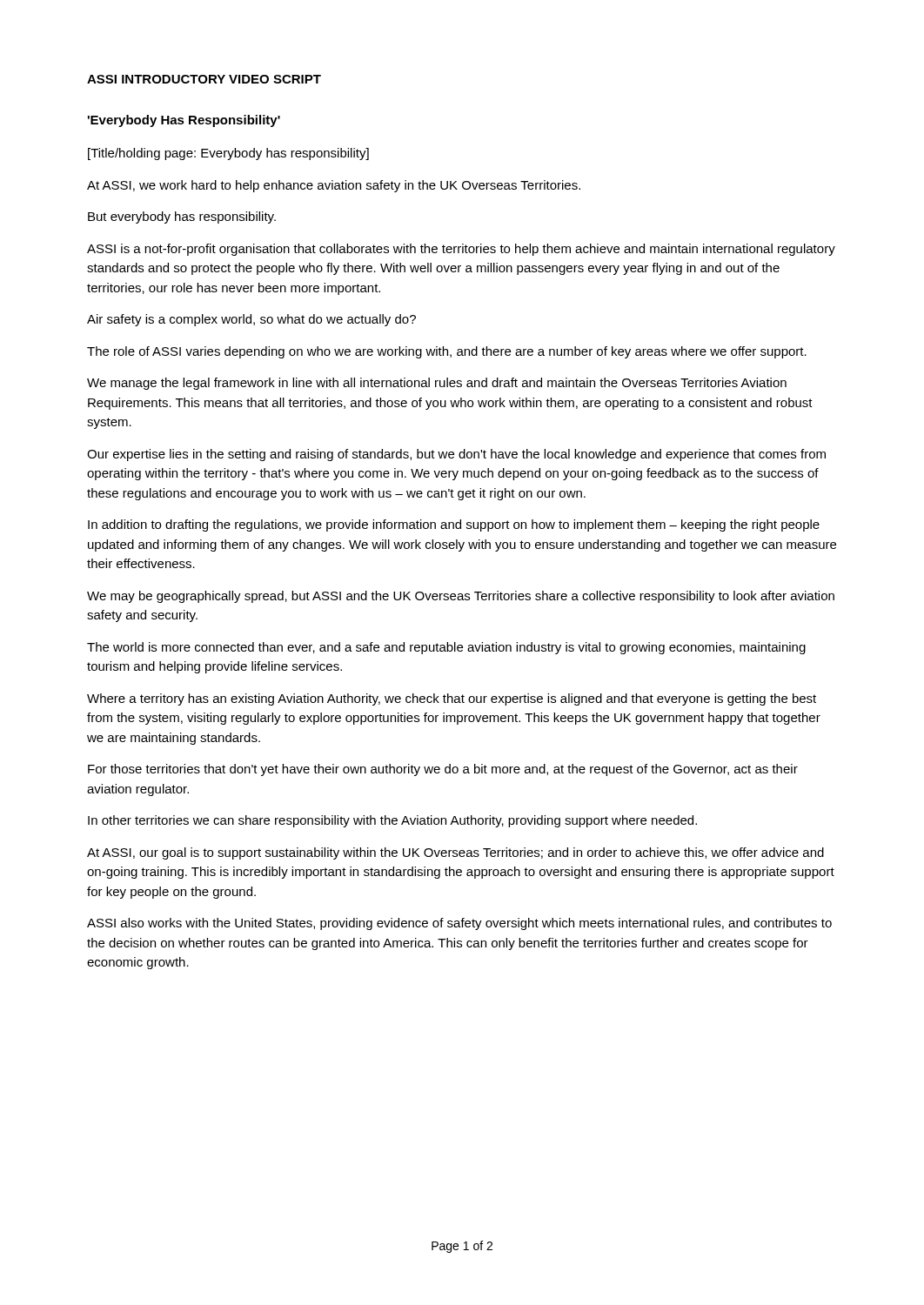Image resolution: width=924 pixels, height=1305 pixels.
Task: Point to the block beginning "For those territories that"
Action: coord(442,778)
